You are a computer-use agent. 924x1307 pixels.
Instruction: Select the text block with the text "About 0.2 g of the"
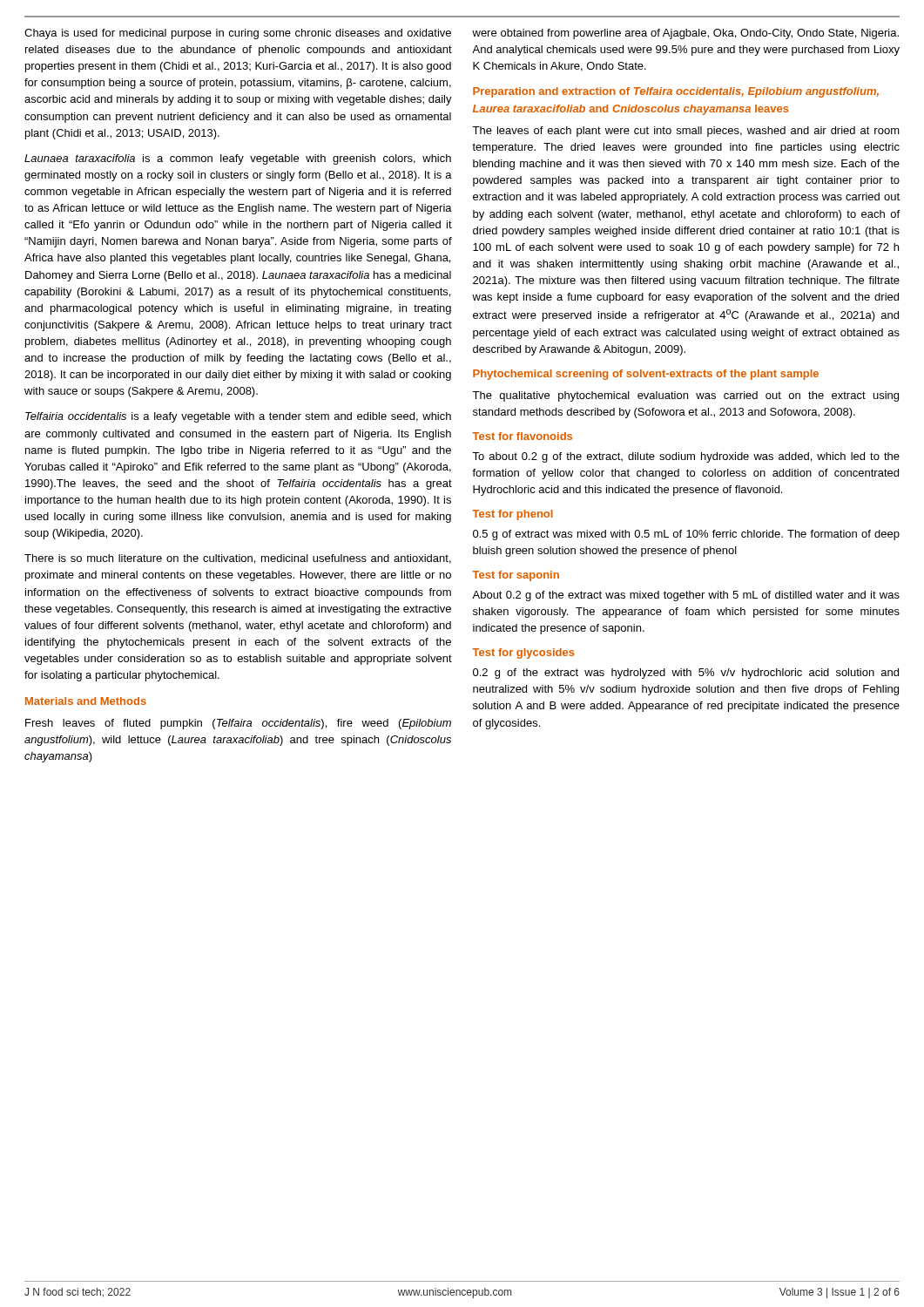click(686, 611)
